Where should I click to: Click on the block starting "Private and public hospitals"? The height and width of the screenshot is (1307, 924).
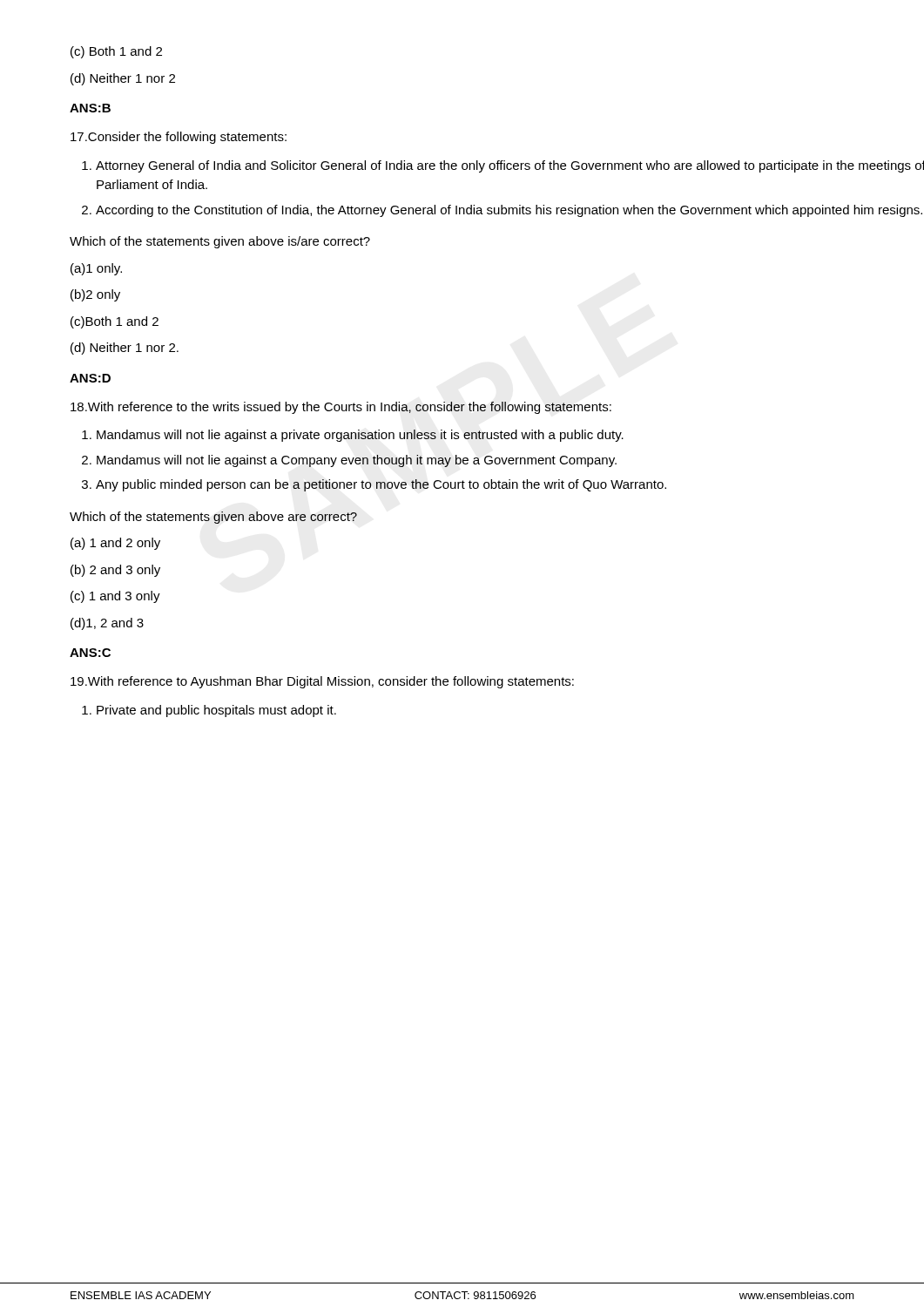216,709
